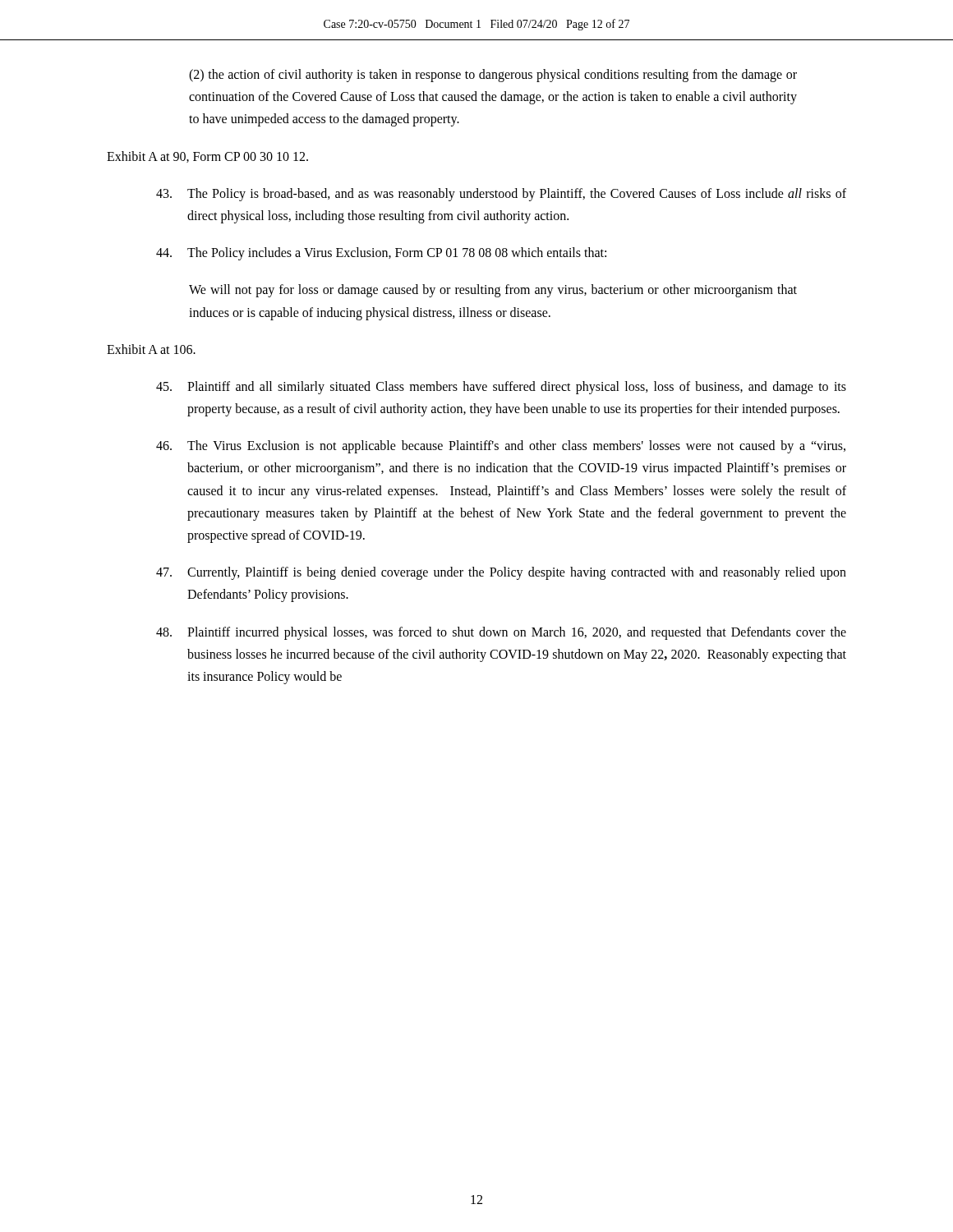Locate the element starting "Plaintiff and all similarly"
Screen dimensions: 1232x953
[476, 398]
